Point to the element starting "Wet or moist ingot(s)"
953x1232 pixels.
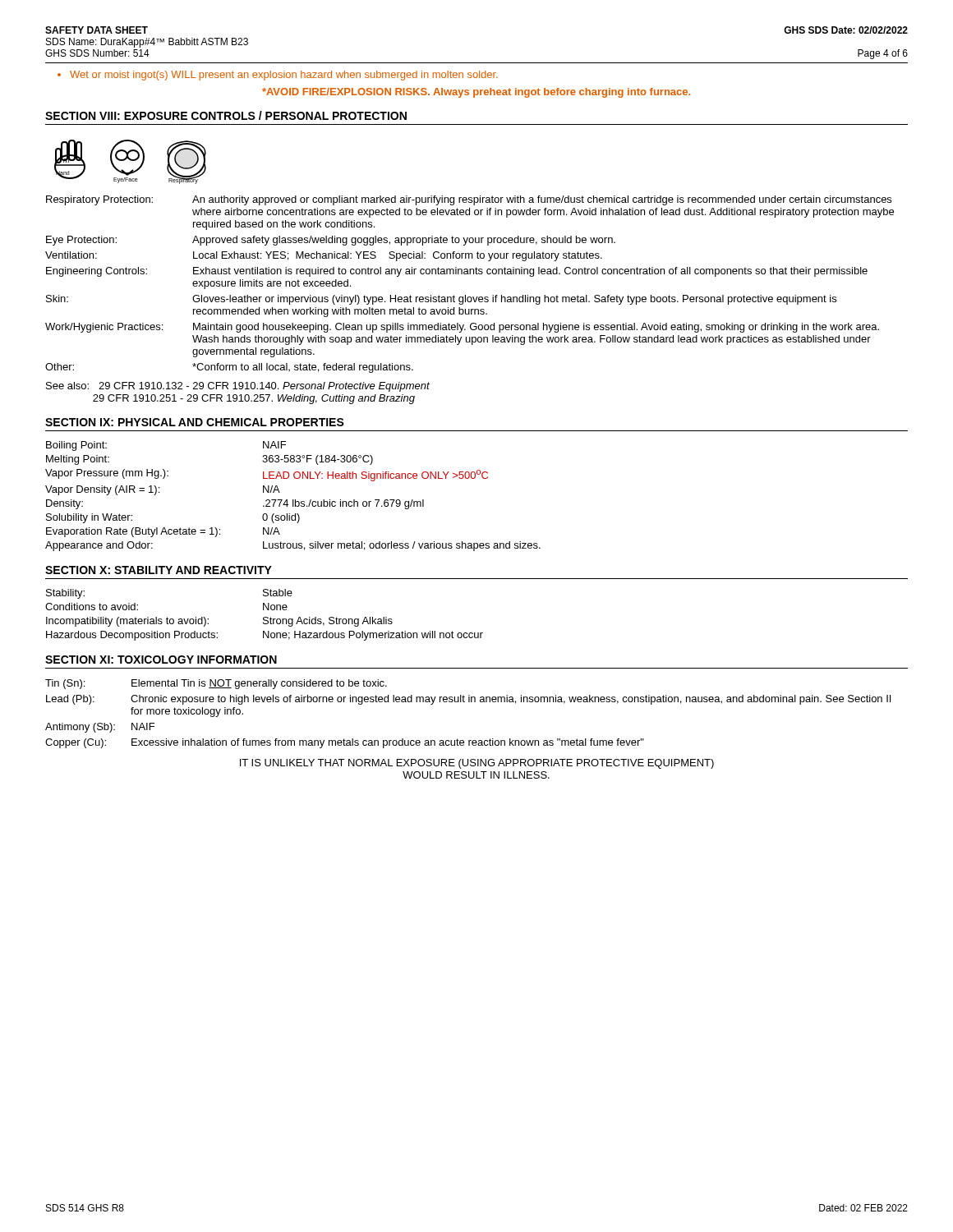click(284, 74)
